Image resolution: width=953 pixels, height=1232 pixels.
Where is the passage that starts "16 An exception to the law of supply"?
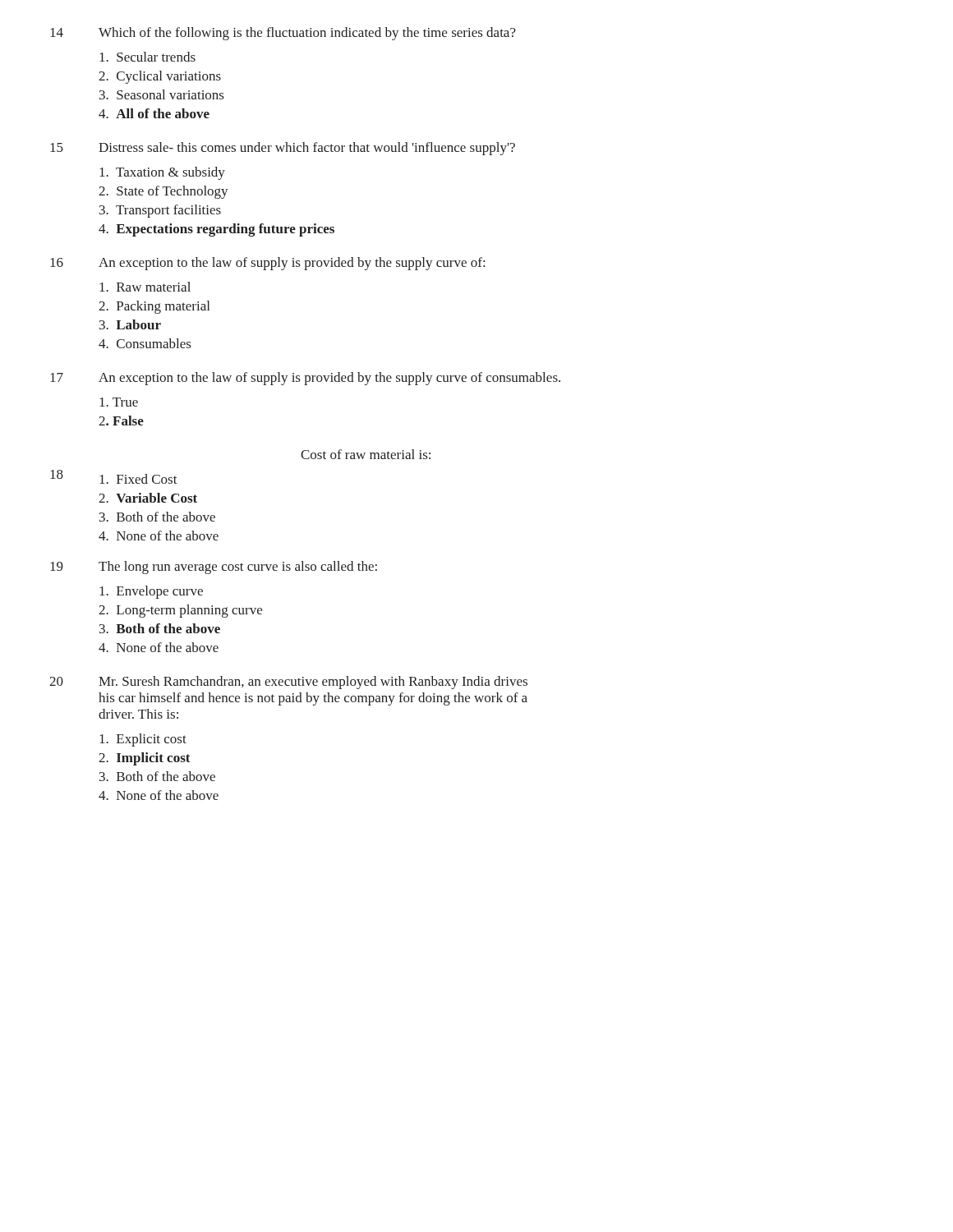coord(267,264)
